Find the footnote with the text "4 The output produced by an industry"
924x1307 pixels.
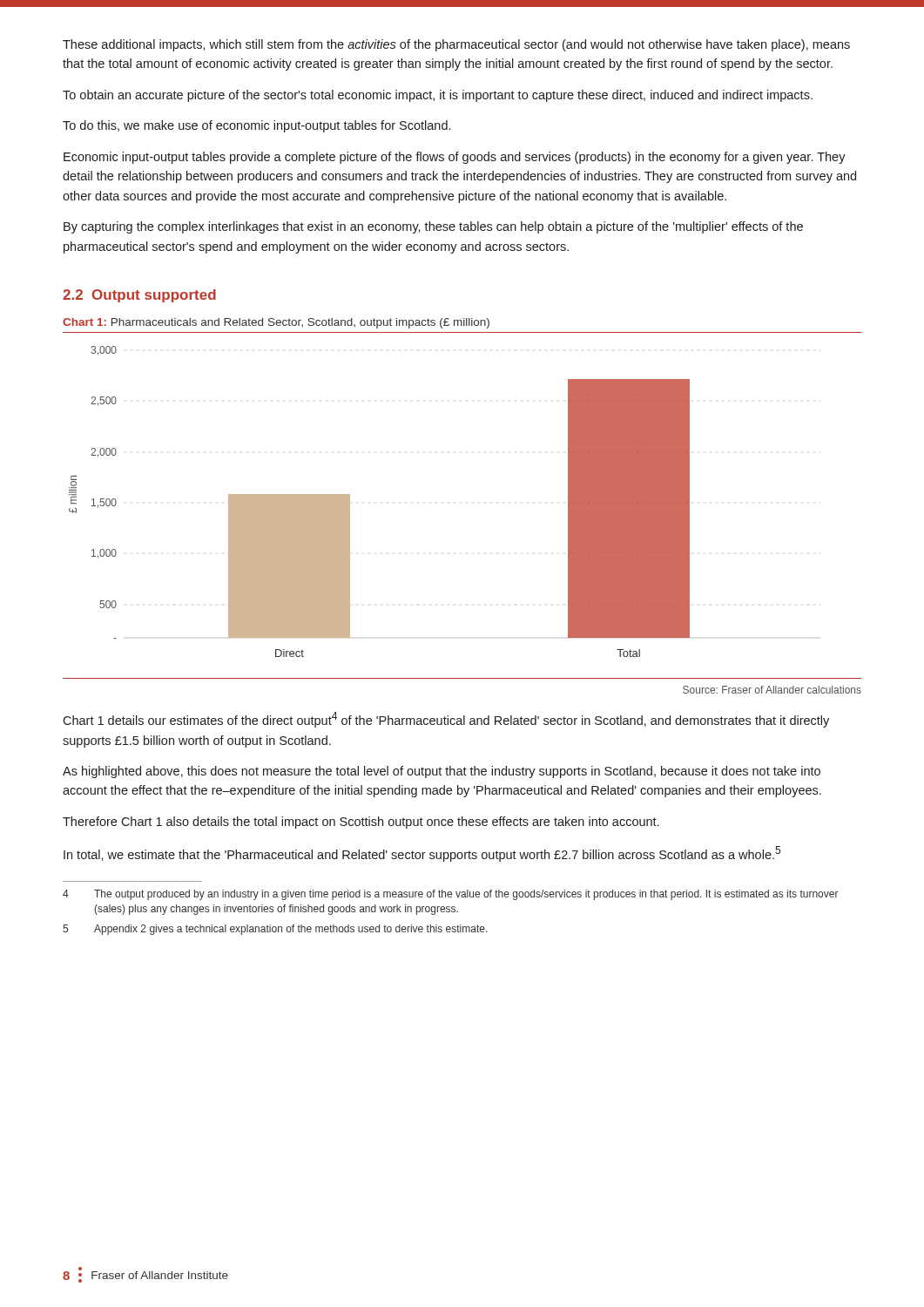click(x=462, y=902)
